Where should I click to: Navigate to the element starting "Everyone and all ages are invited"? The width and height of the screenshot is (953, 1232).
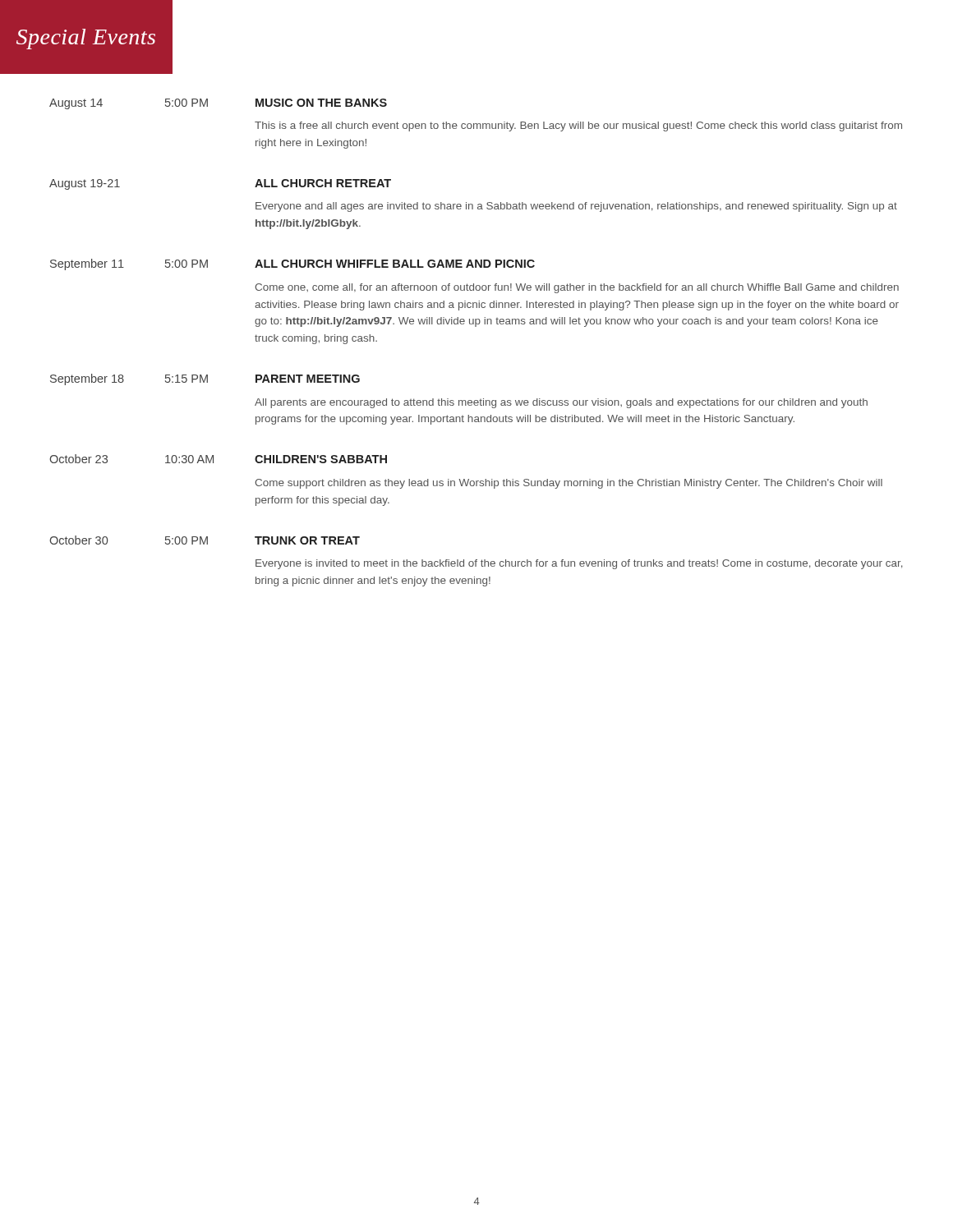[x=576, y=215]
